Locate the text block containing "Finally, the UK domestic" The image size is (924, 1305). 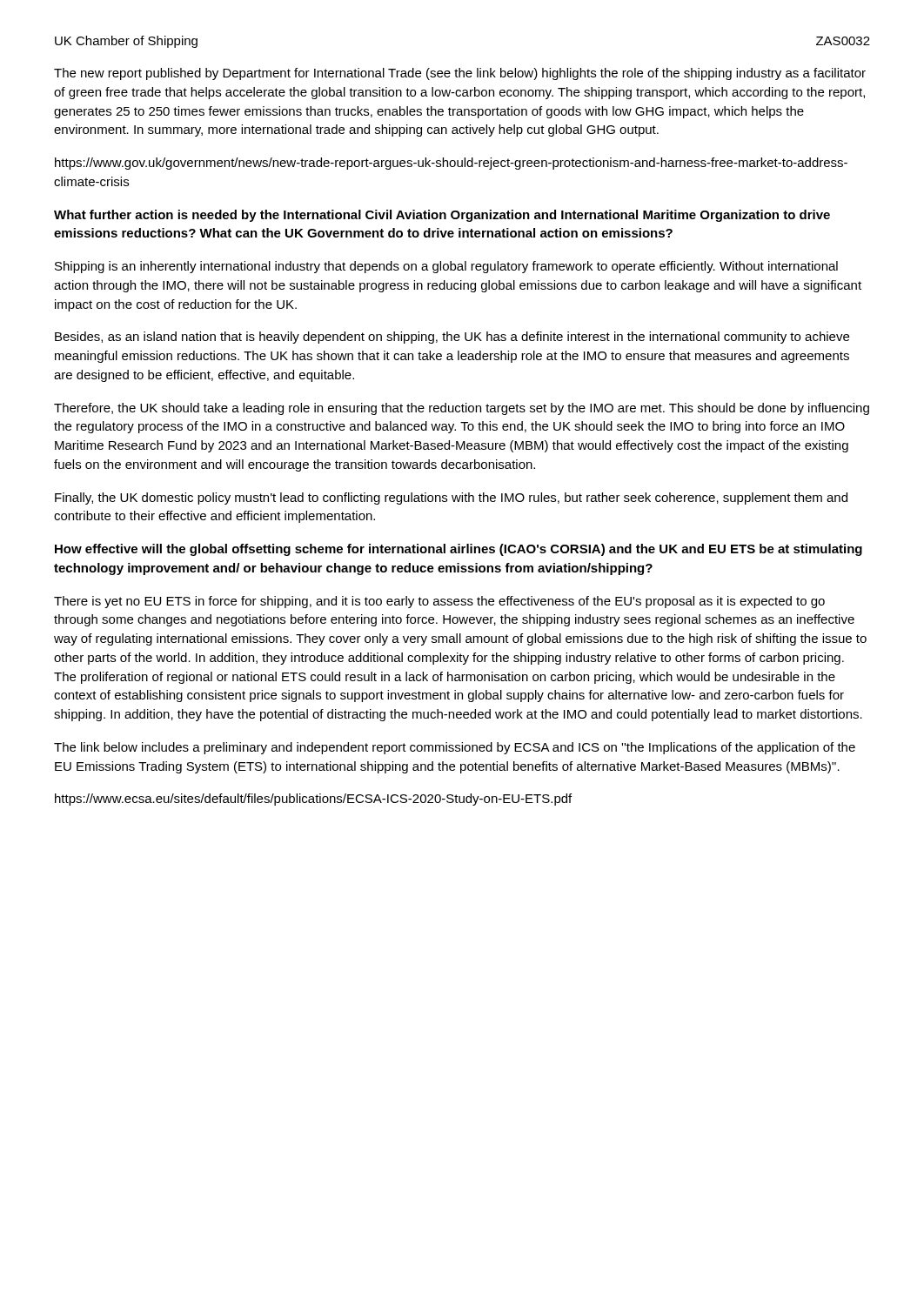click(x=451, y=506)
